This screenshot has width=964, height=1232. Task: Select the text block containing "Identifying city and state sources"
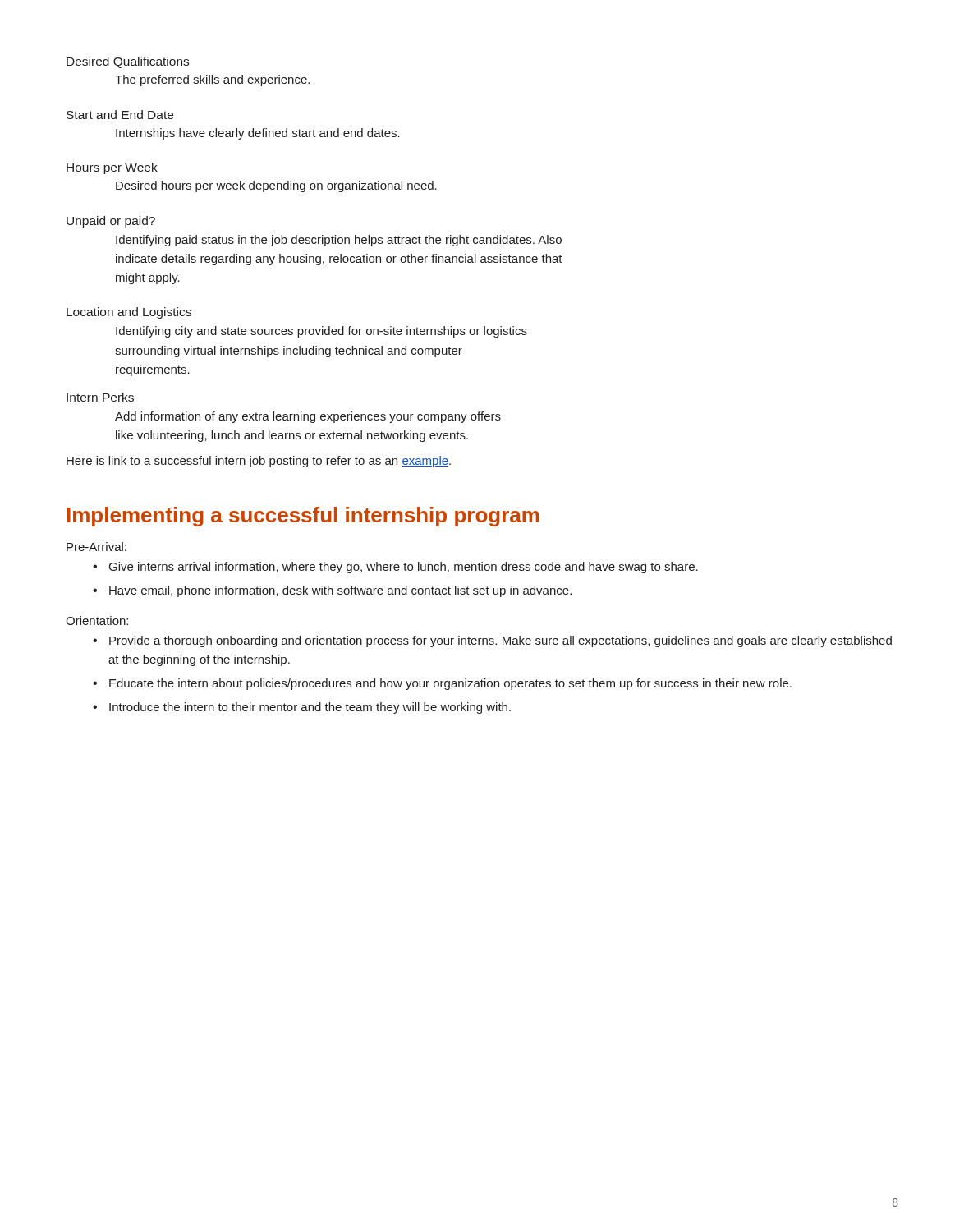[321, 350]
